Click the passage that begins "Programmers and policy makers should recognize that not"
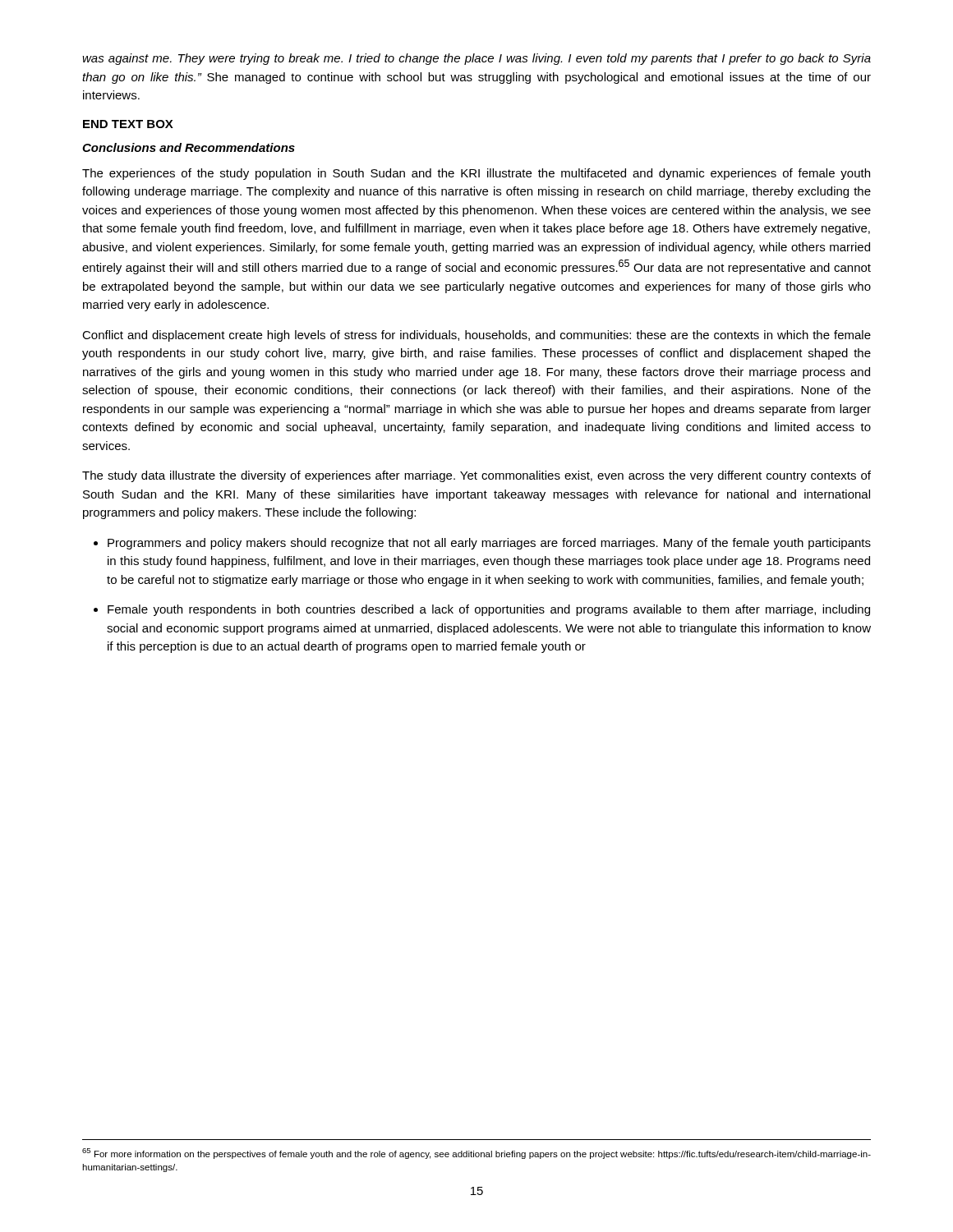Viewport: 953px width, 1232px height. pyautogui.click(x=489, y=561)
